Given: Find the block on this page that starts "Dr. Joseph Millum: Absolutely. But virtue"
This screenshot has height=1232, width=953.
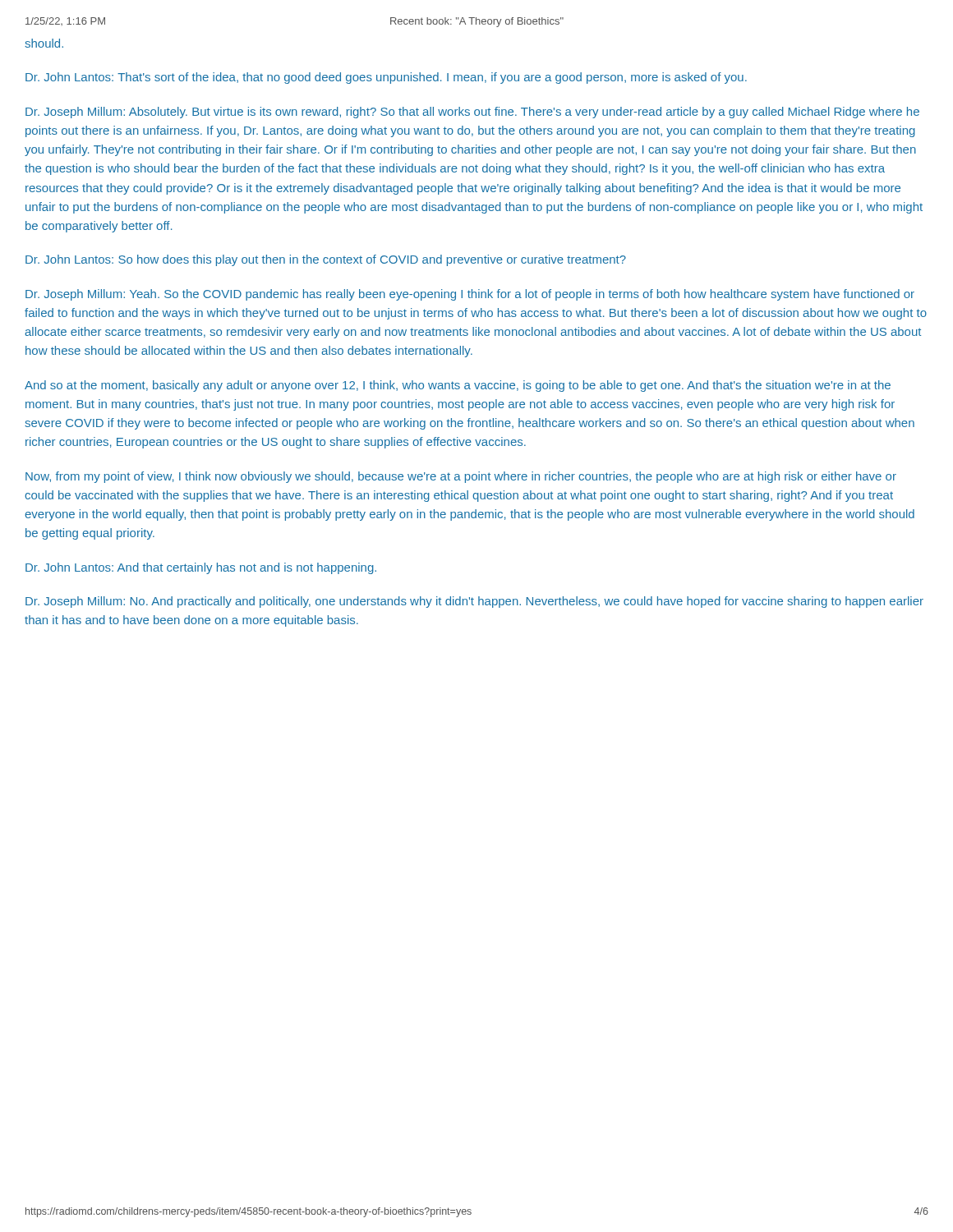Looking at the screenshot, I should click(474, 168).
